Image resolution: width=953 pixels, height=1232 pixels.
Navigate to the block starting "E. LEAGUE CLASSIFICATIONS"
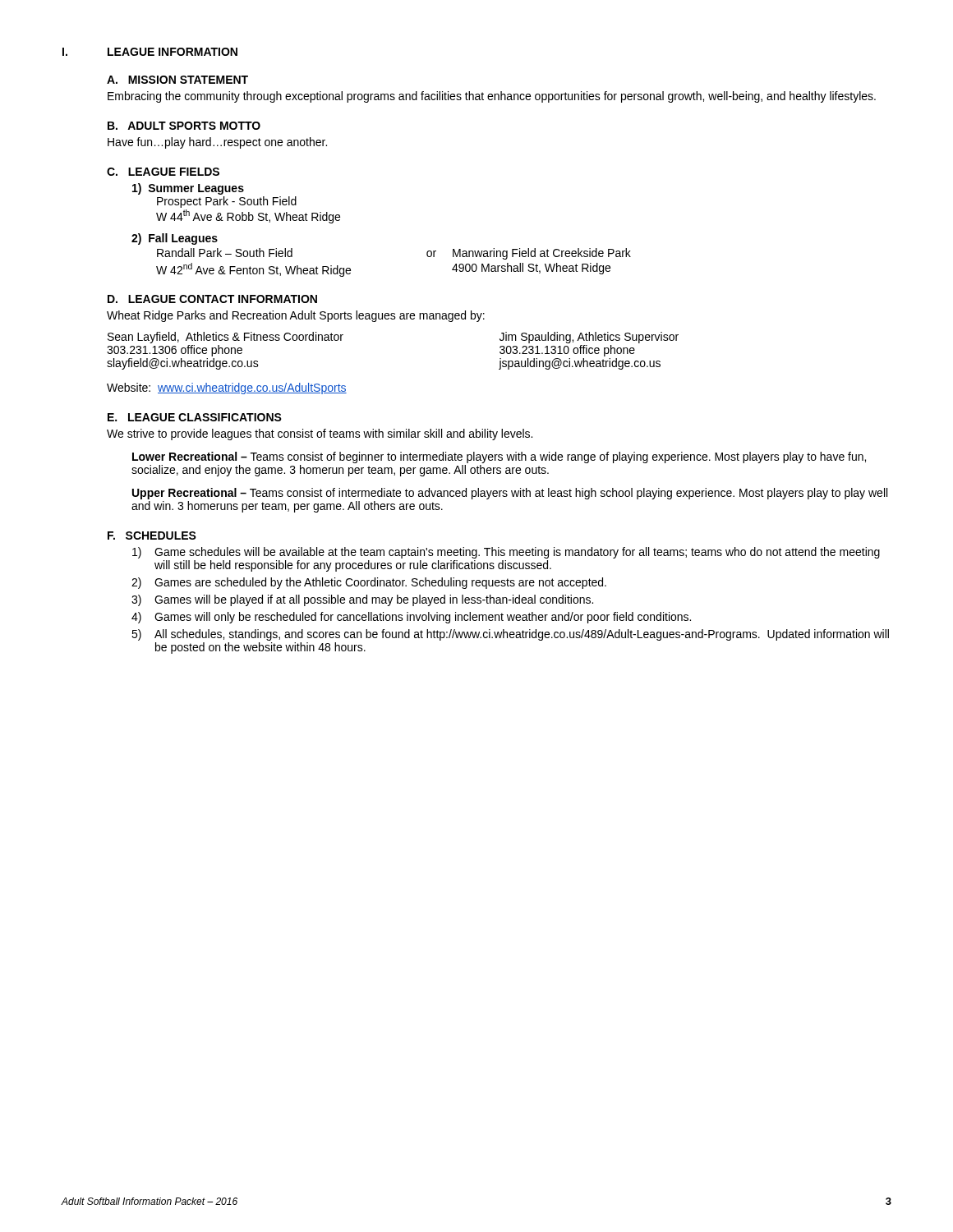tap(194, 417)
